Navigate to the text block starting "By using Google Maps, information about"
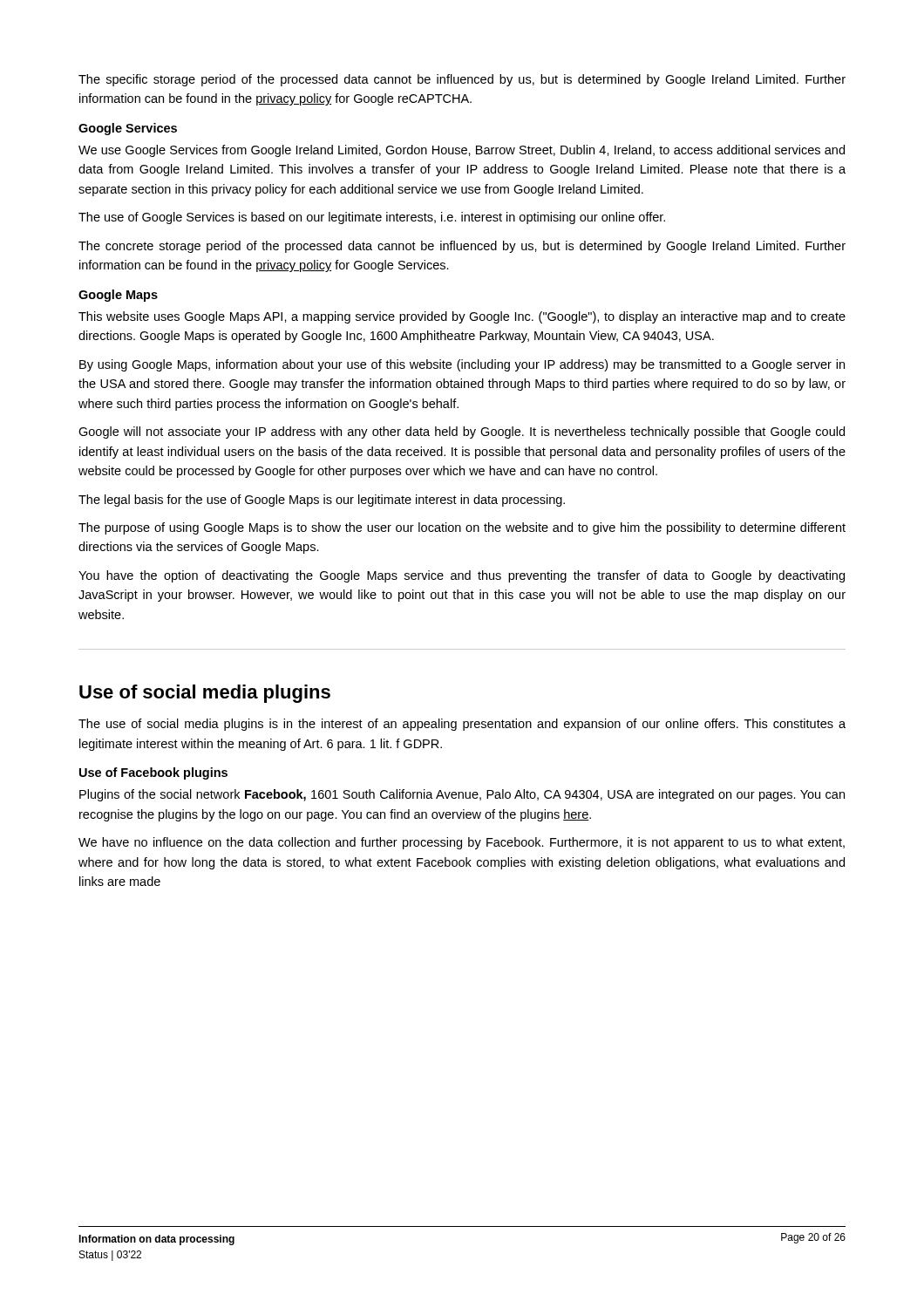924x1308 pixels. click(462, 384)
